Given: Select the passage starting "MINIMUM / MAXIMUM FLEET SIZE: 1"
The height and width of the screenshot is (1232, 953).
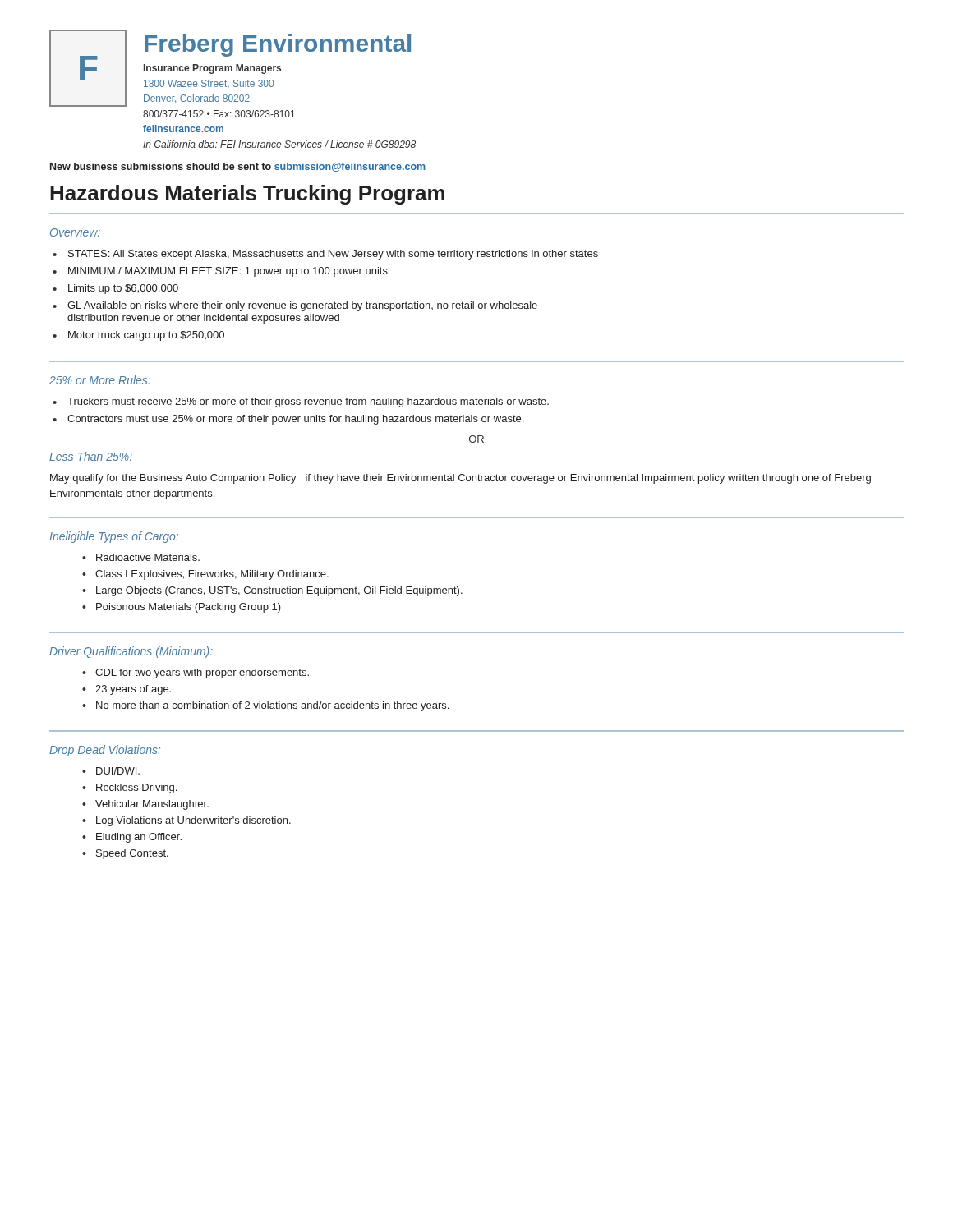Looking at the screenshot, I should click(x=228, y=270).
